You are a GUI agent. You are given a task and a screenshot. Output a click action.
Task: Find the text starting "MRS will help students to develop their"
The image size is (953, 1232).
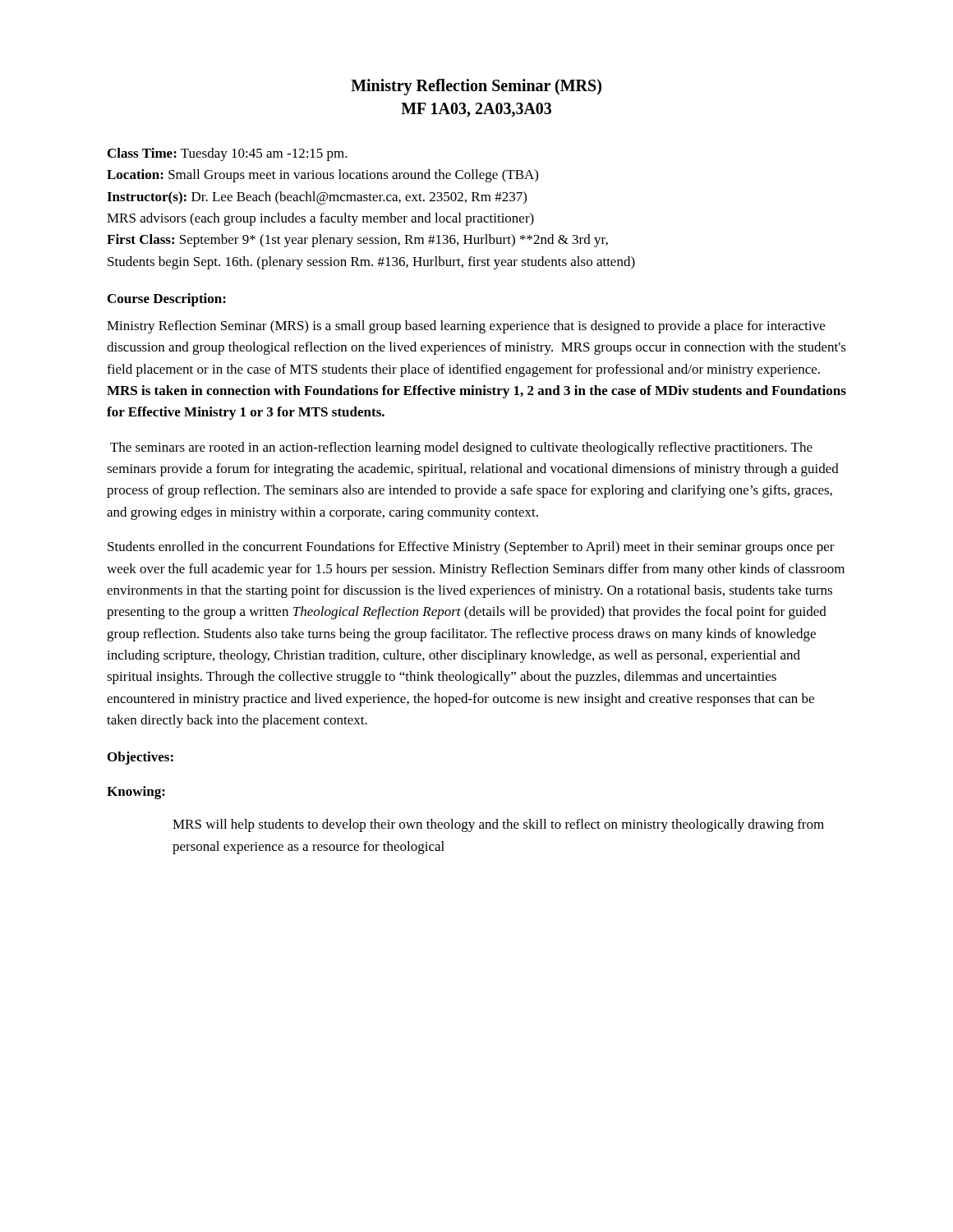(509, 836)
